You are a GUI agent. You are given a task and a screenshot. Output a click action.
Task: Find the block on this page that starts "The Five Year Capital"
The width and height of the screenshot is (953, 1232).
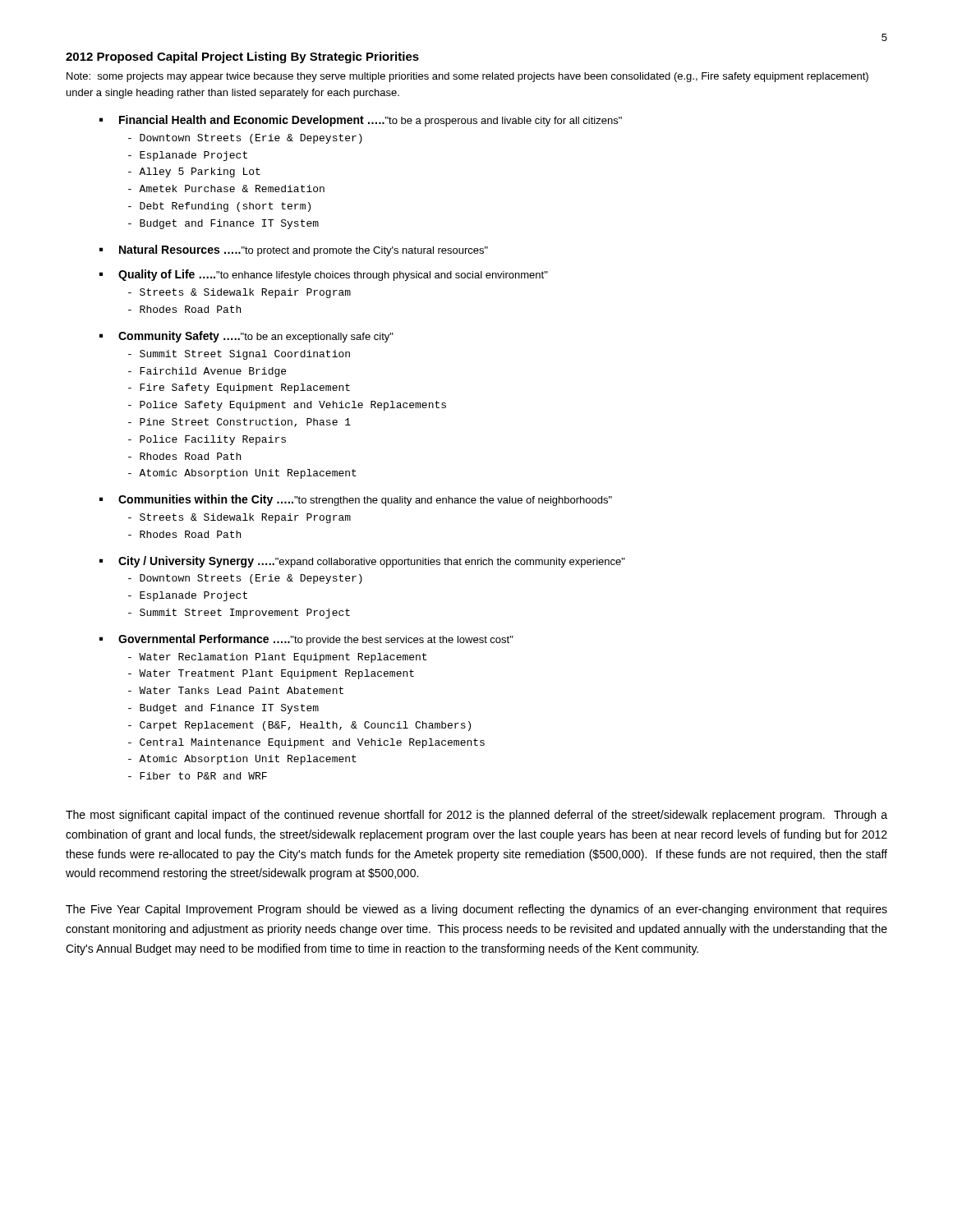coord(476,929)
